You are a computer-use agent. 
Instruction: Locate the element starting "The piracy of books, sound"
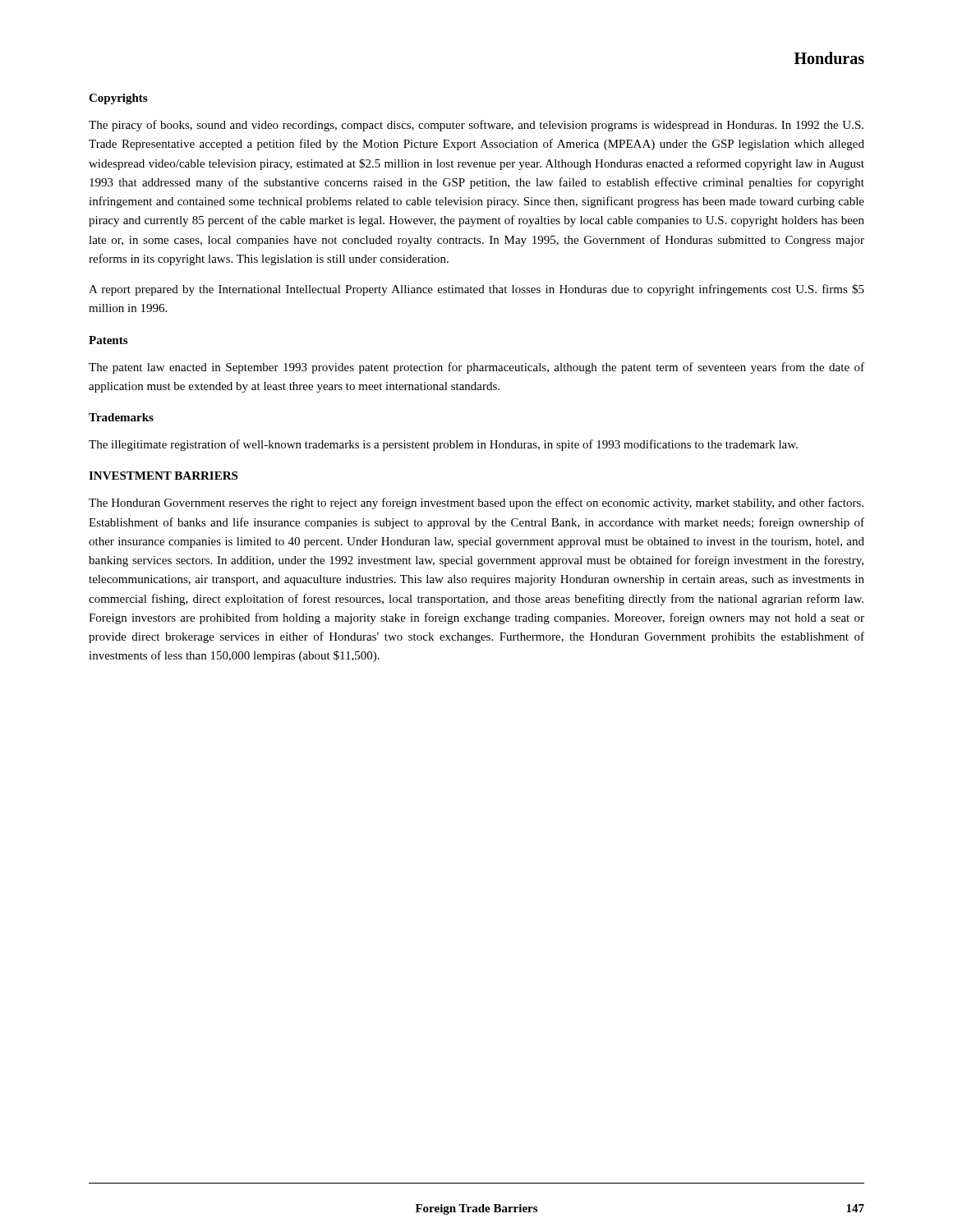(x=476, y=192)
